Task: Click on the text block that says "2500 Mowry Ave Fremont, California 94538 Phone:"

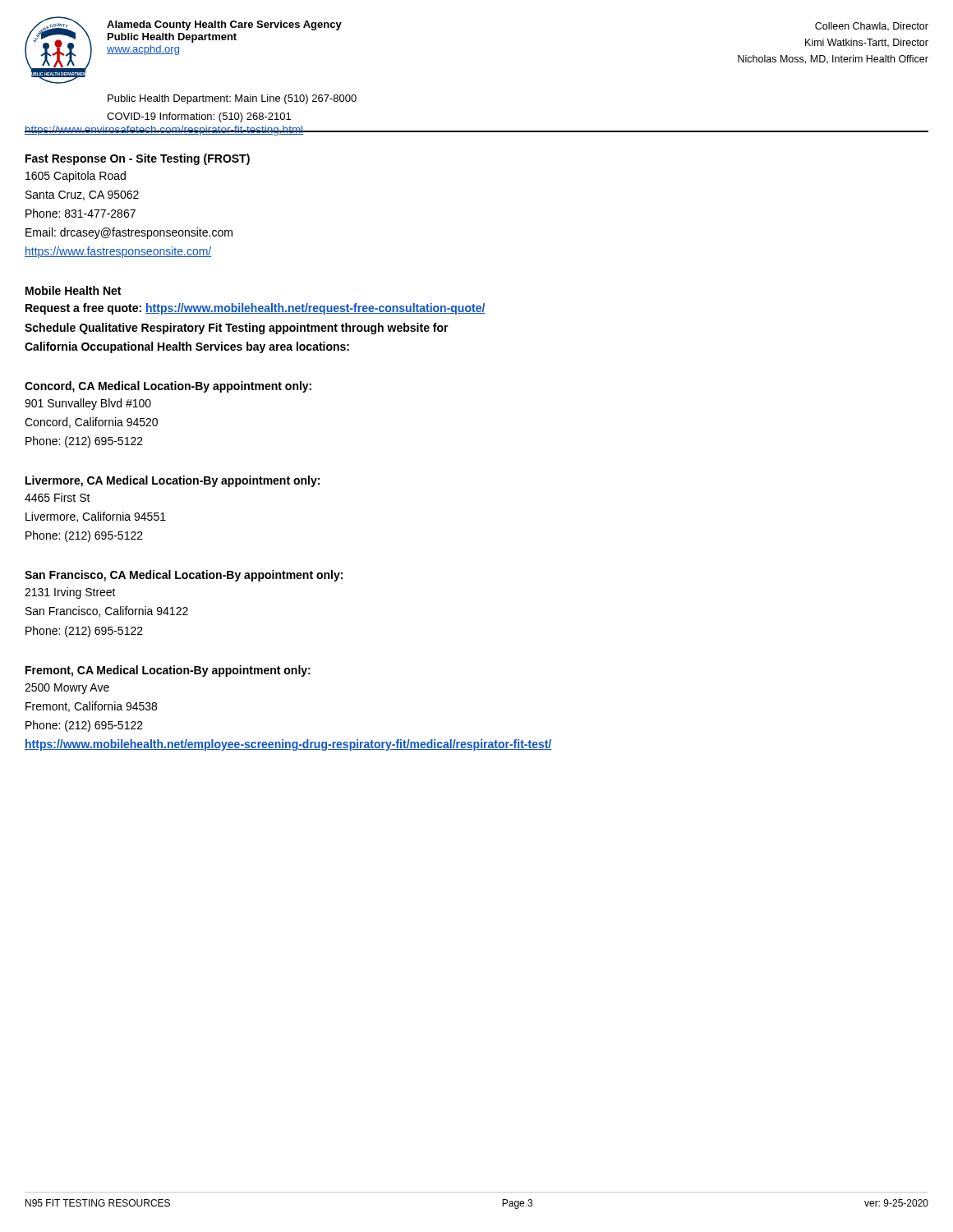Action: coord(67,689)
